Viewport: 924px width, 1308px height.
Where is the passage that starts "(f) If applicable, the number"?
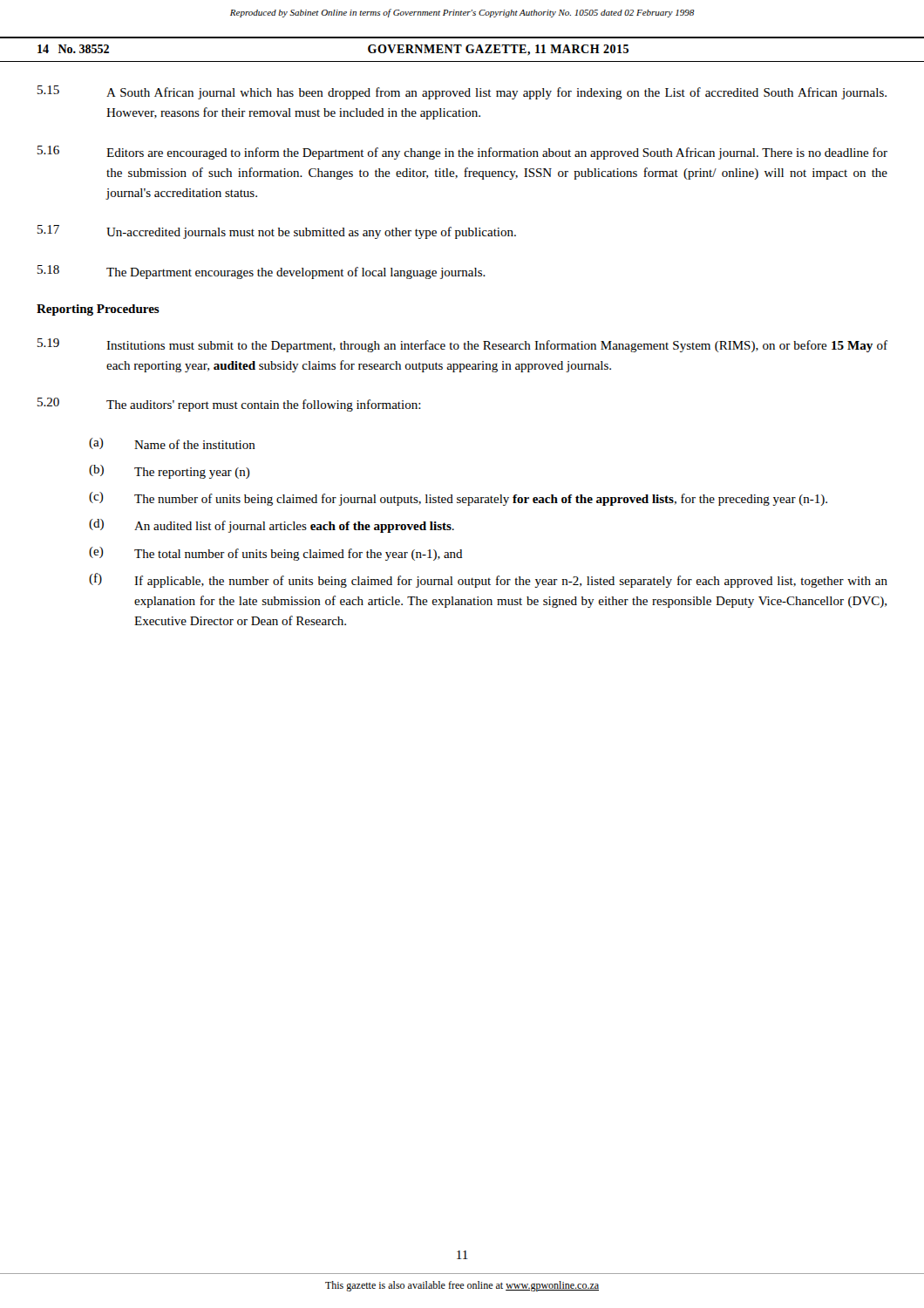[x=488, y=601]
